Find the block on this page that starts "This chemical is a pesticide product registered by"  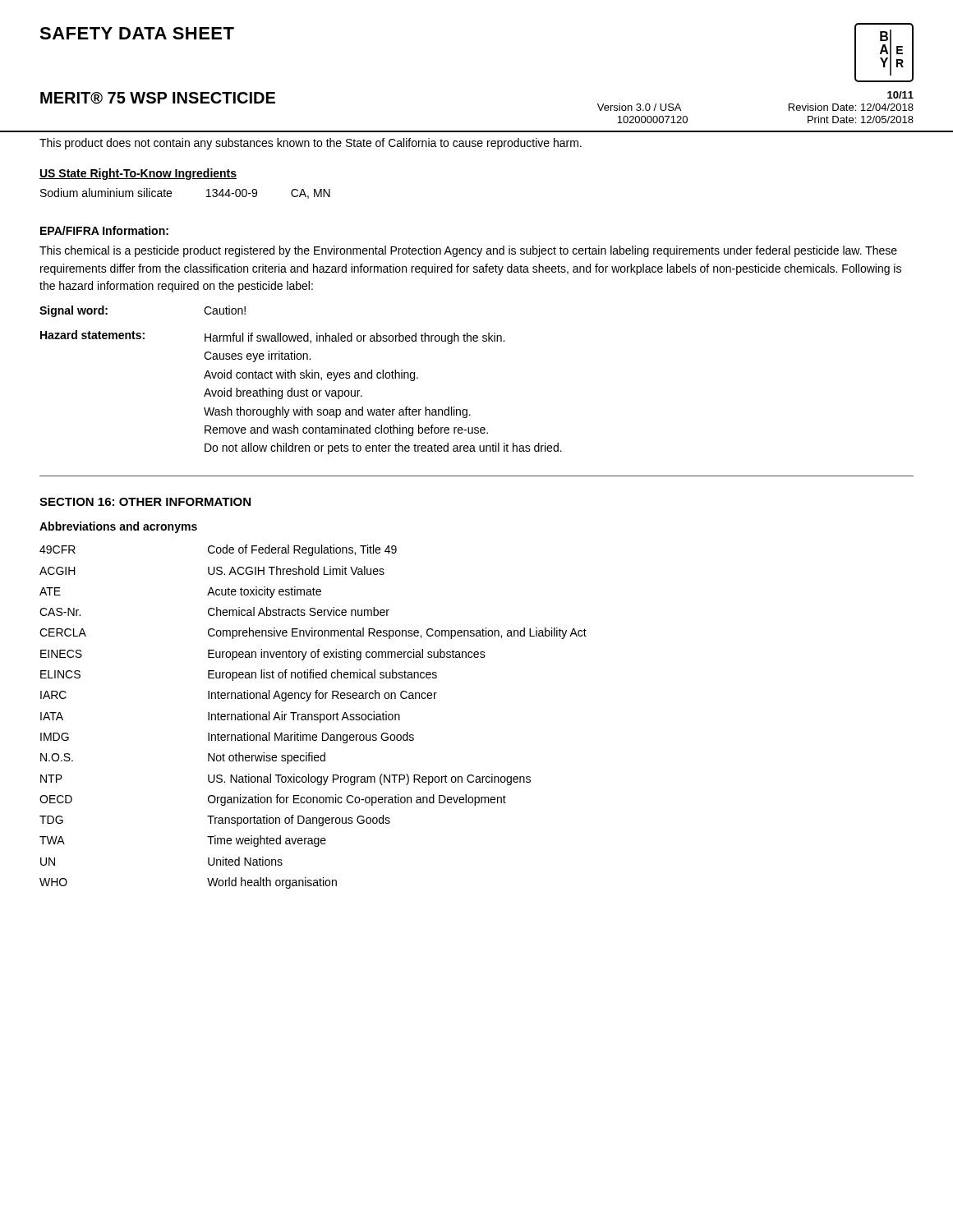471,268
